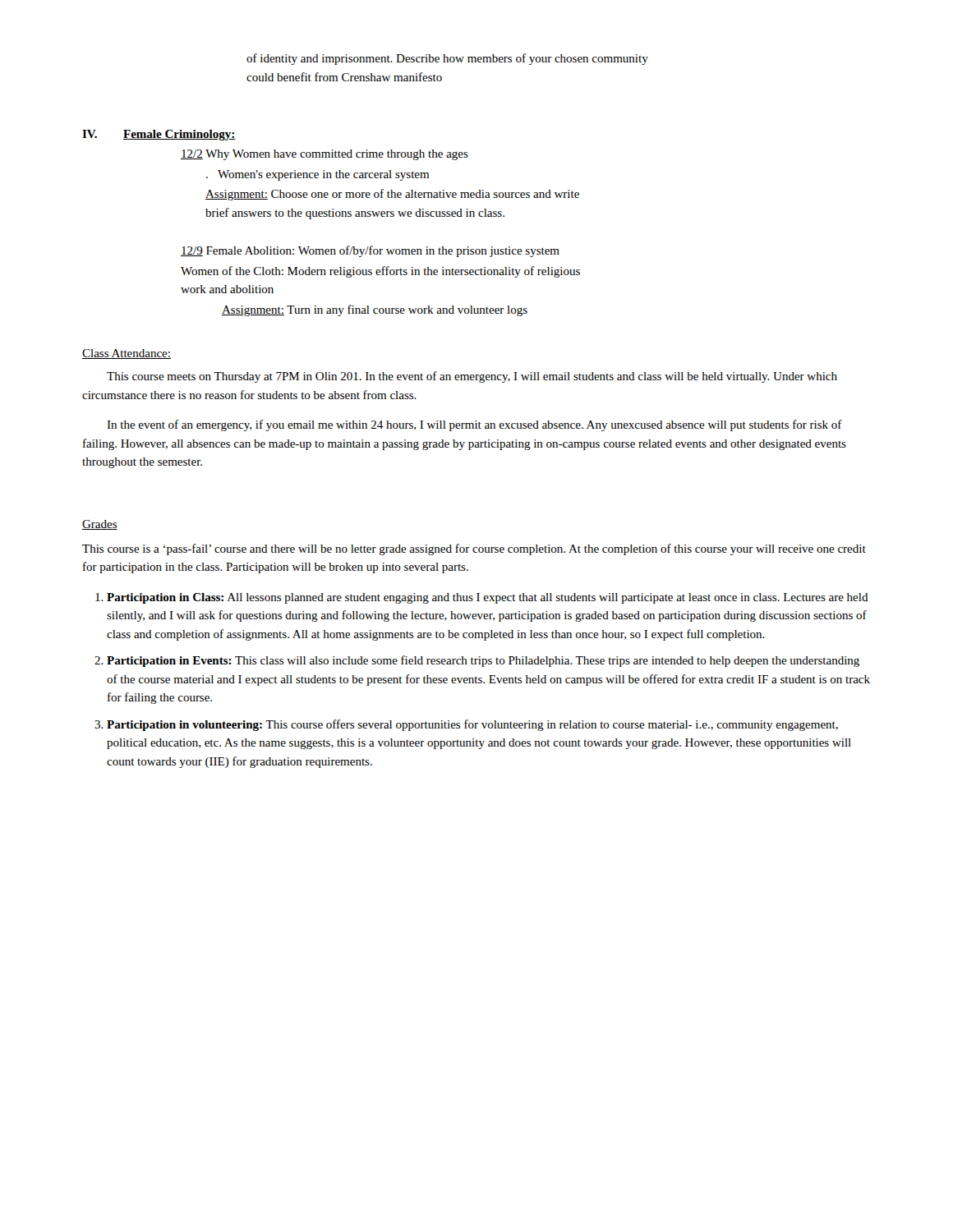The width and height of the screenshot is (953, 1232).
Task: Point to the passage starting "12/2 Why Women have committed crime through the"
Action: coord(526,183)
